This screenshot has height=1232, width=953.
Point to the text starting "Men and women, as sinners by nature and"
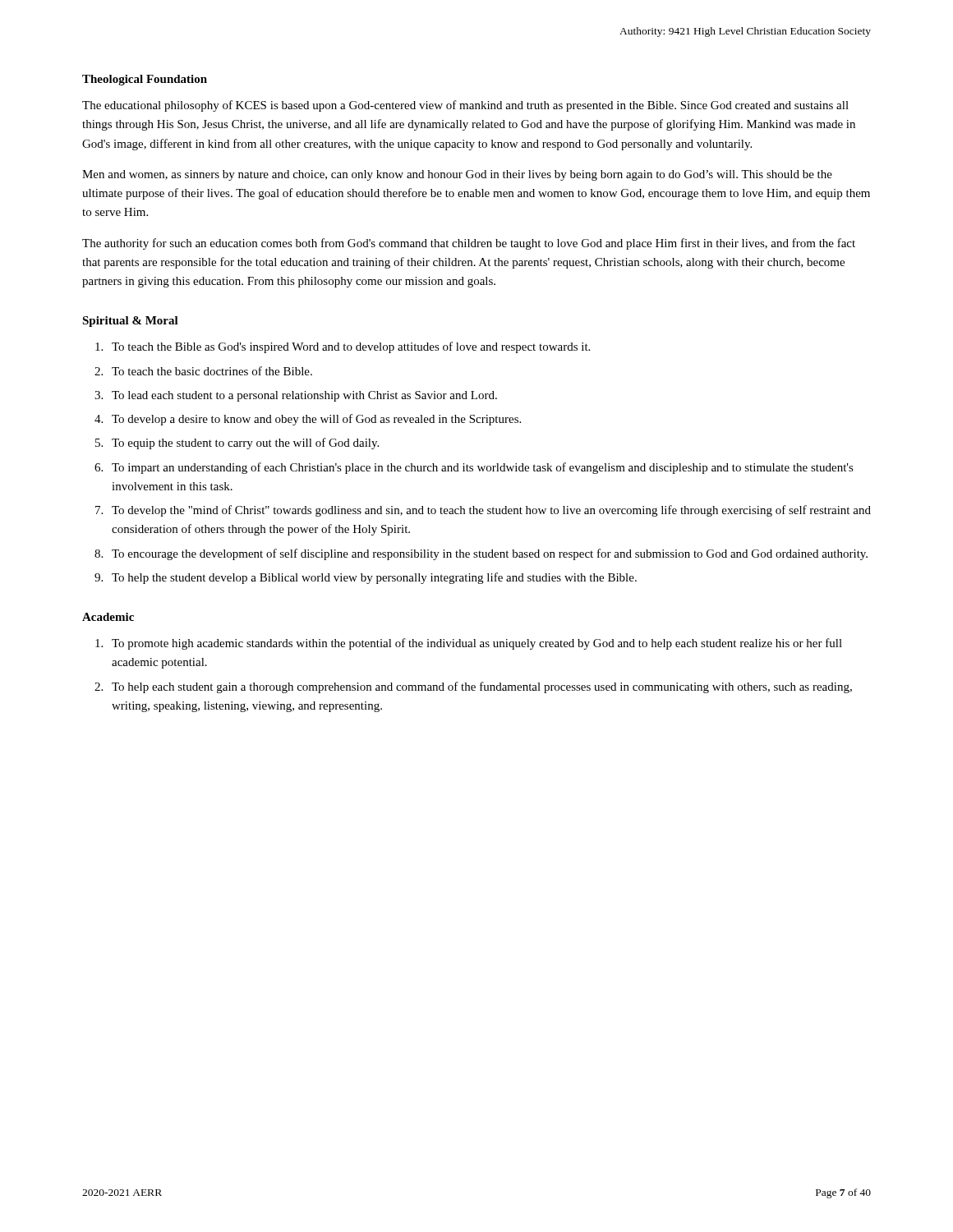476,193
